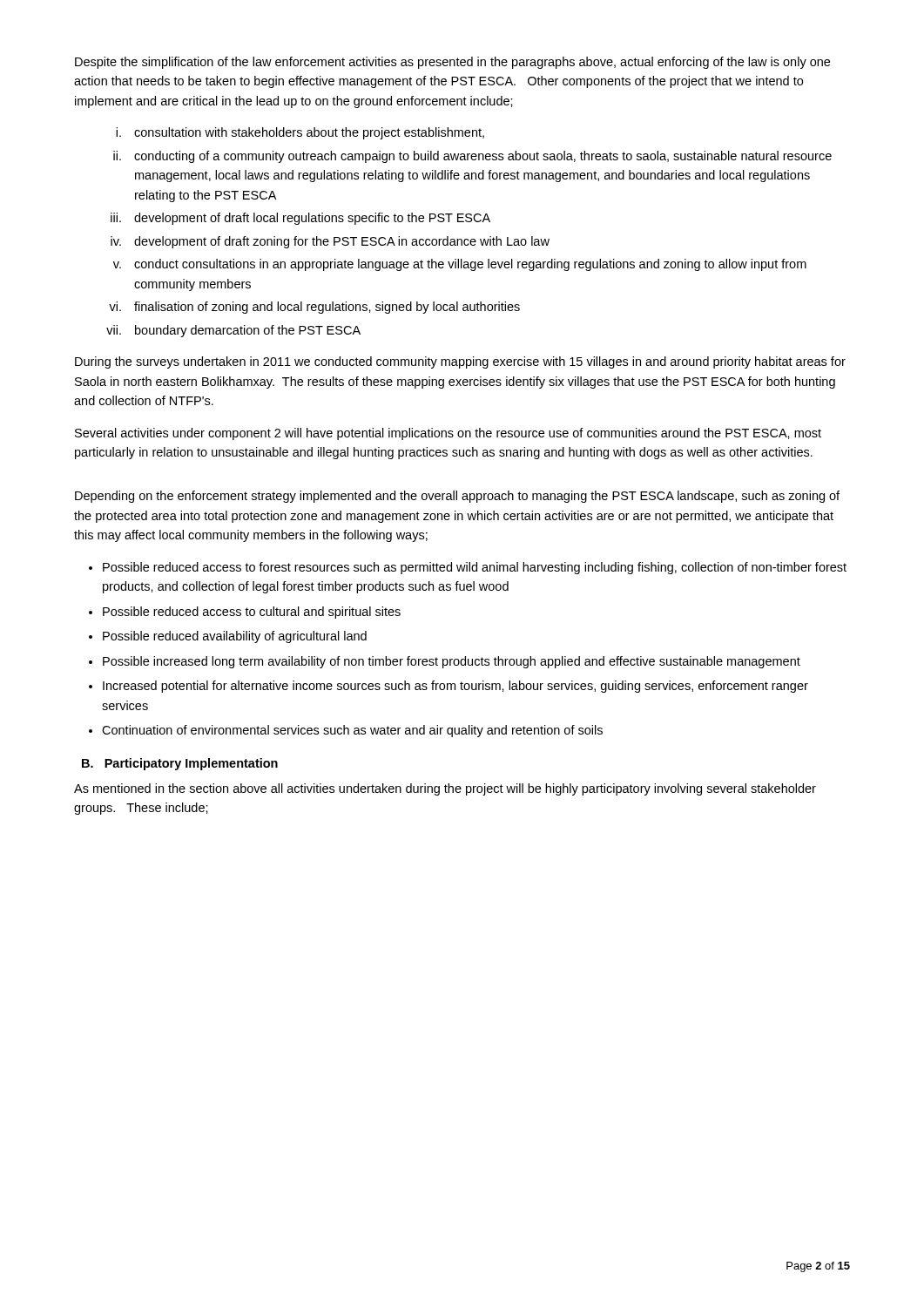The image size is (924, 1307).
Task: Find the block on this page that starts "As mentioned in the section"
Action: [445, 798]
